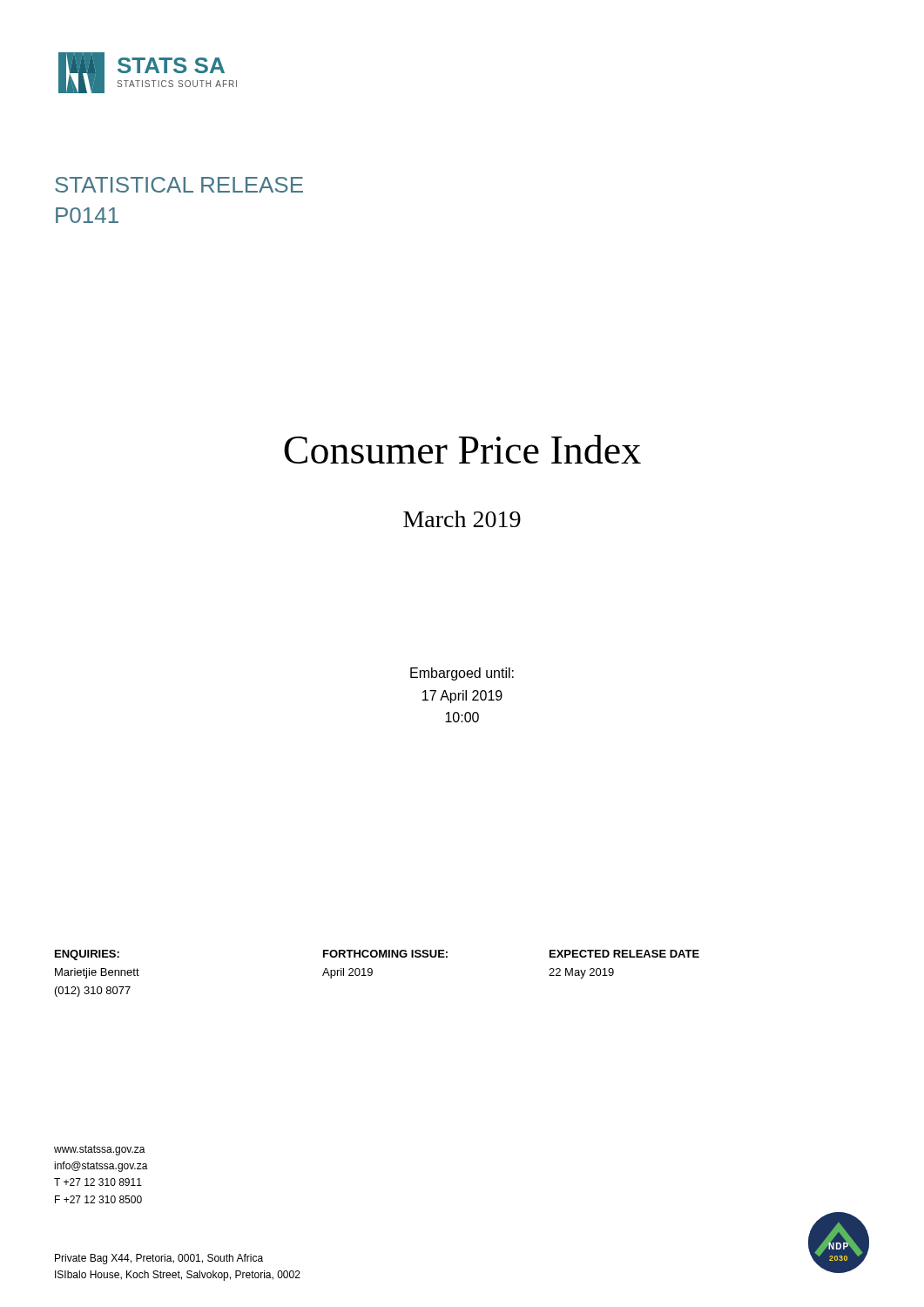
Task: Select the region starting "Consumer Price Index"
Action: 462,450
